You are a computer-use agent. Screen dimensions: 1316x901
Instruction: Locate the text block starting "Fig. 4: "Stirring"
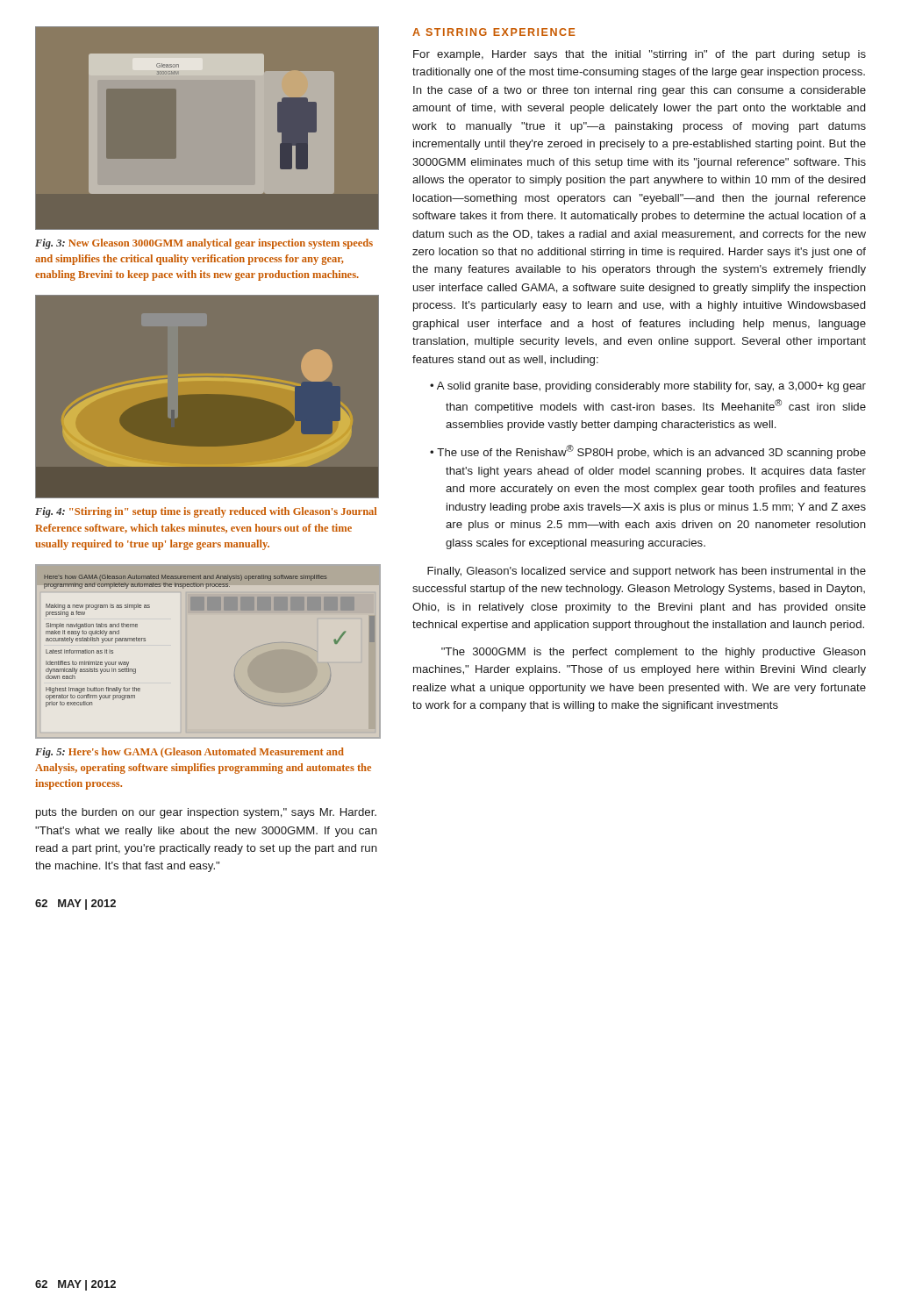pyautogui.click(x=206, y=528)
